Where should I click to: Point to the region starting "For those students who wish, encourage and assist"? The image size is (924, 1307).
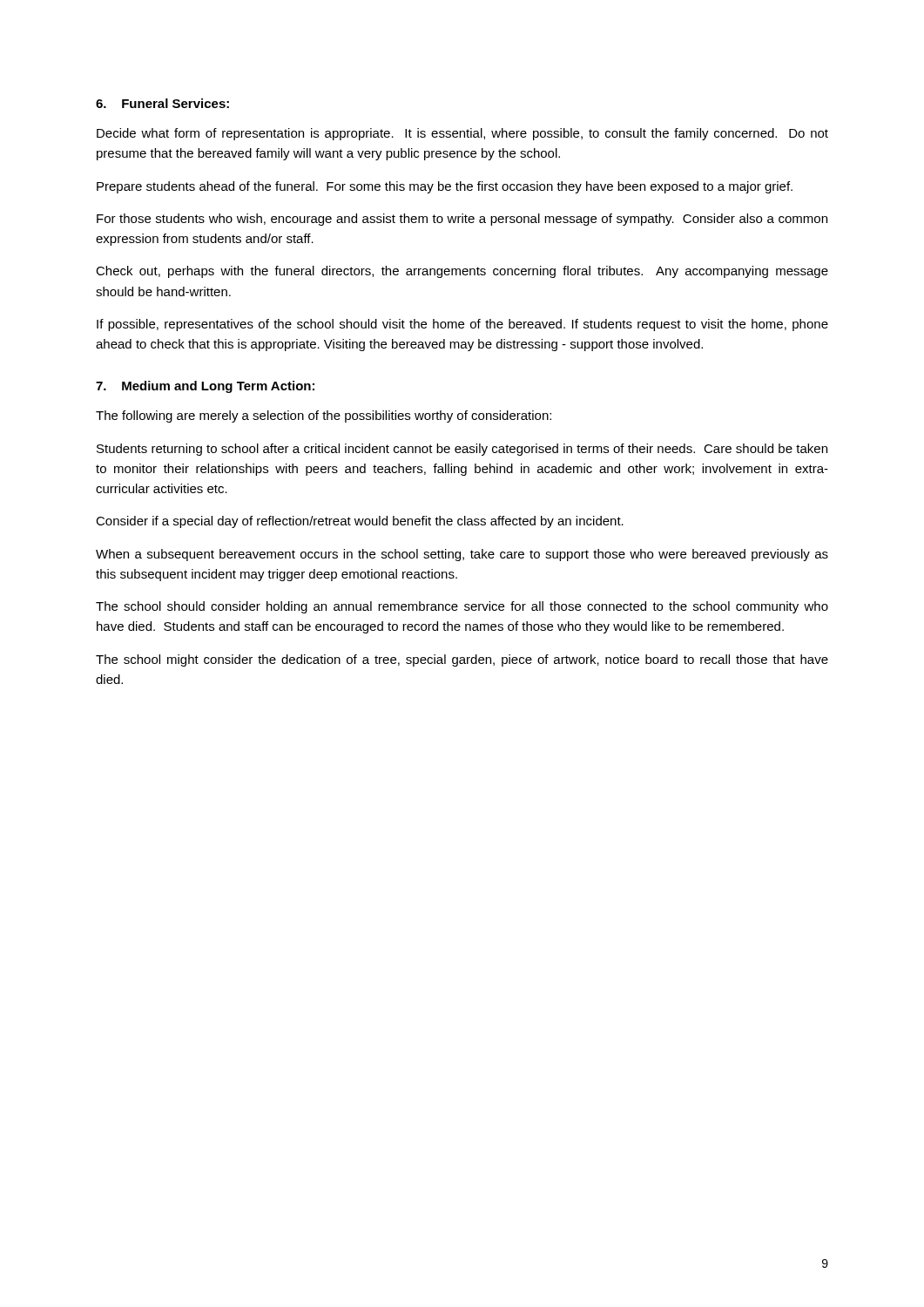point(462,228)
